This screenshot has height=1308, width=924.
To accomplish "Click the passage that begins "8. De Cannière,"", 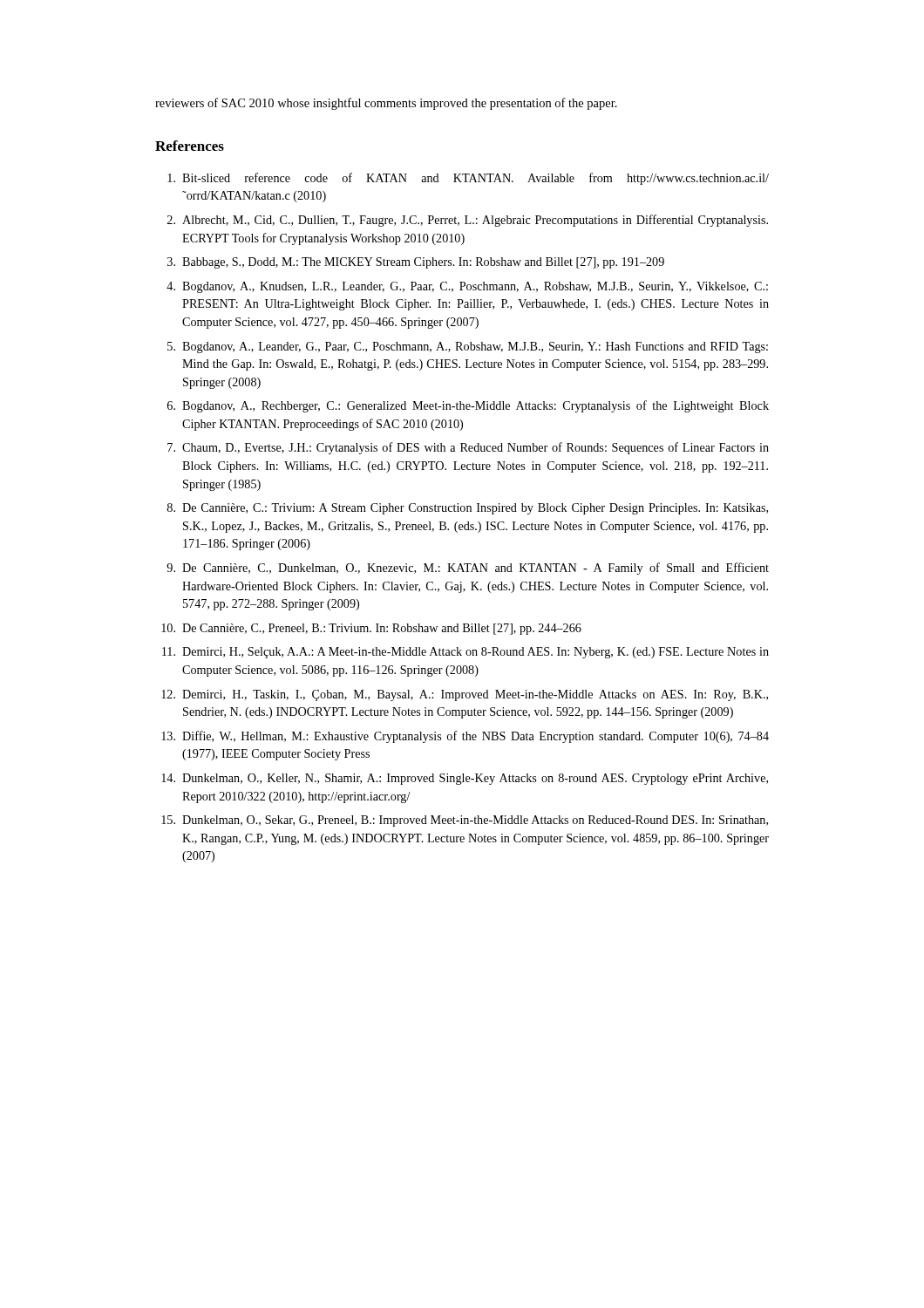I will [462, 526].
